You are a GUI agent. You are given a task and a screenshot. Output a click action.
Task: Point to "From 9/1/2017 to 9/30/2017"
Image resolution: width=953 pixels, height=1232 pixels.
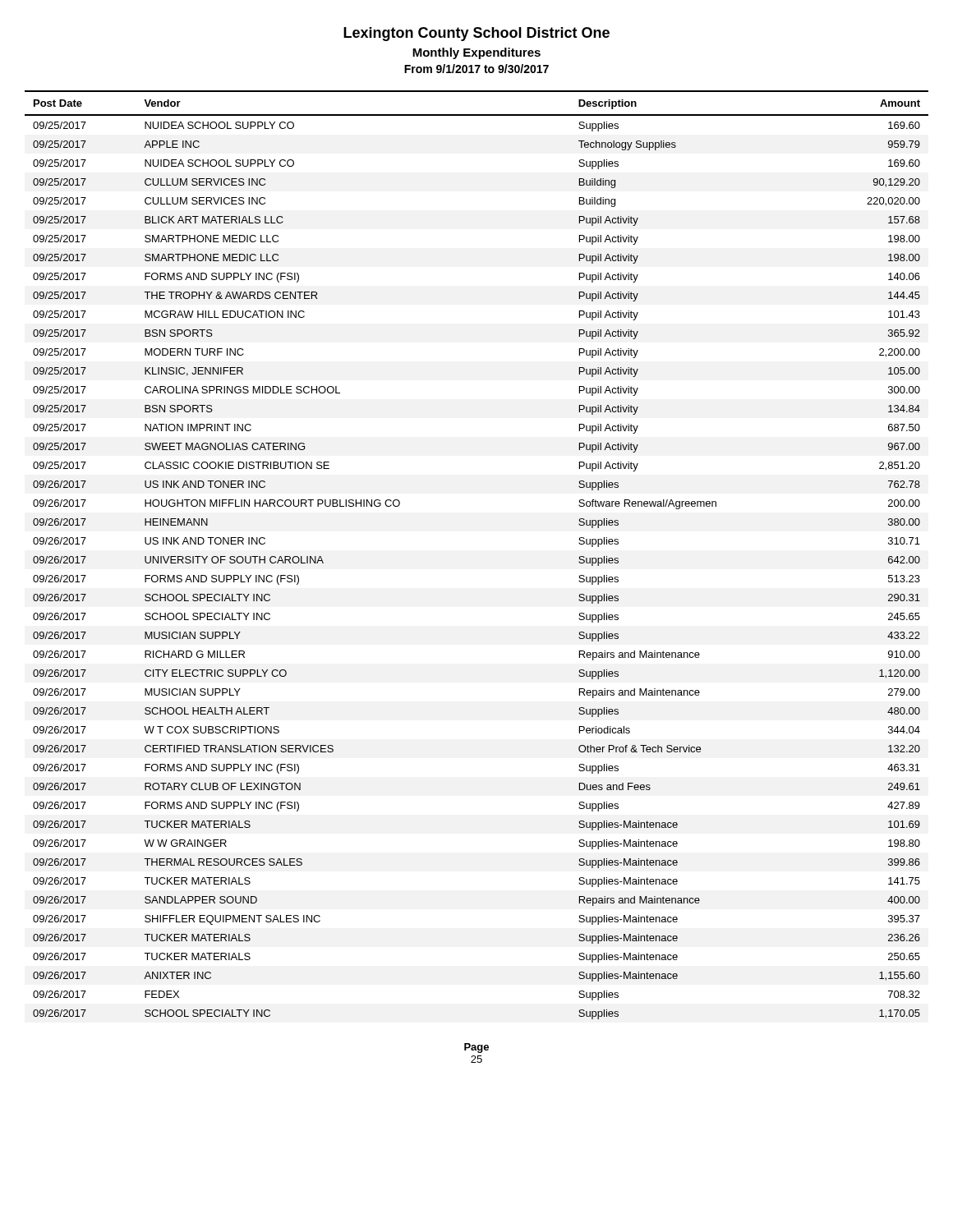click(x=476, y=69)
